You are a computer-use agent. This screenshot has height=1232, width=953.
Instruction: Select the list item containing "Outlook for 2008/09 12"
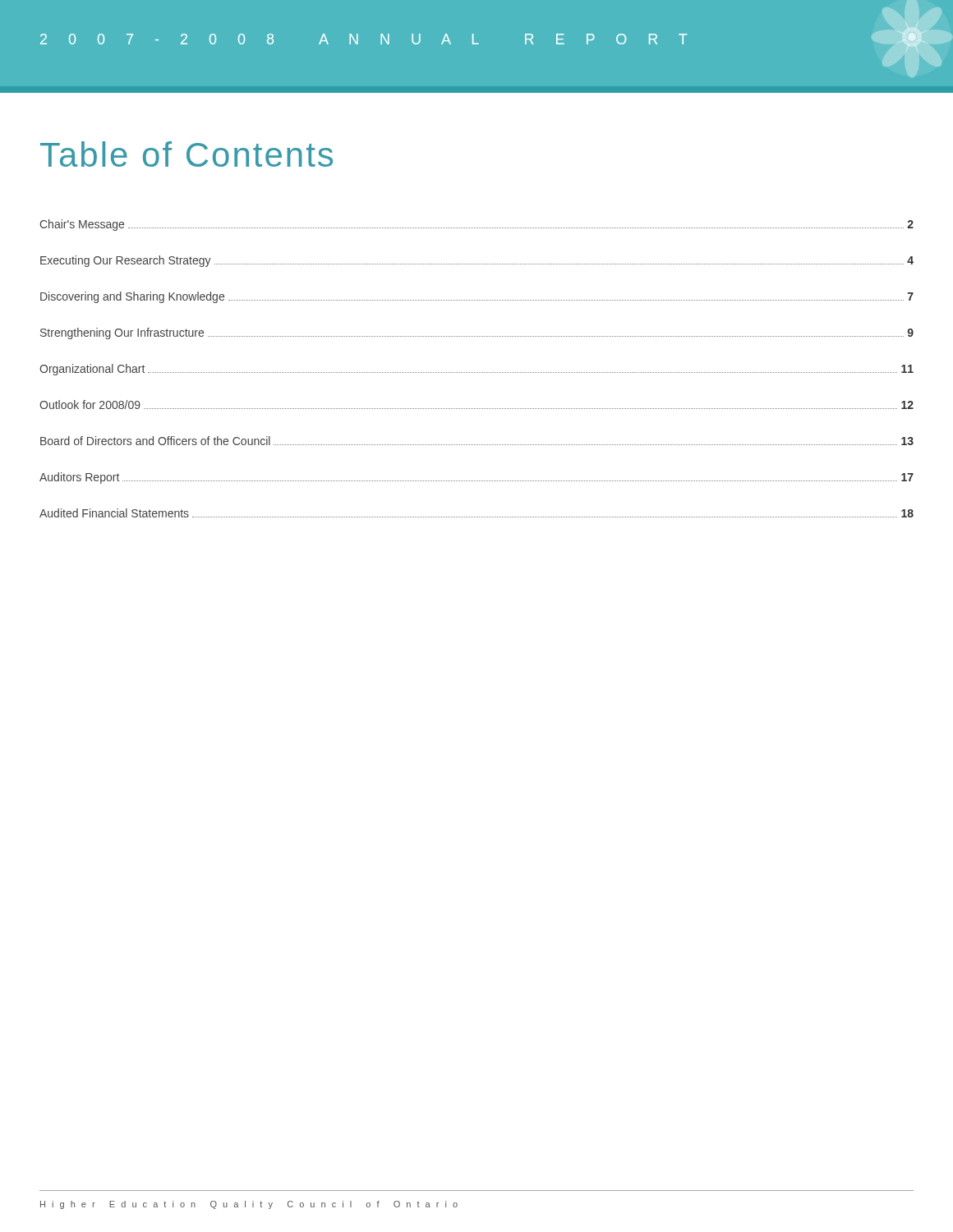point(476,405)
